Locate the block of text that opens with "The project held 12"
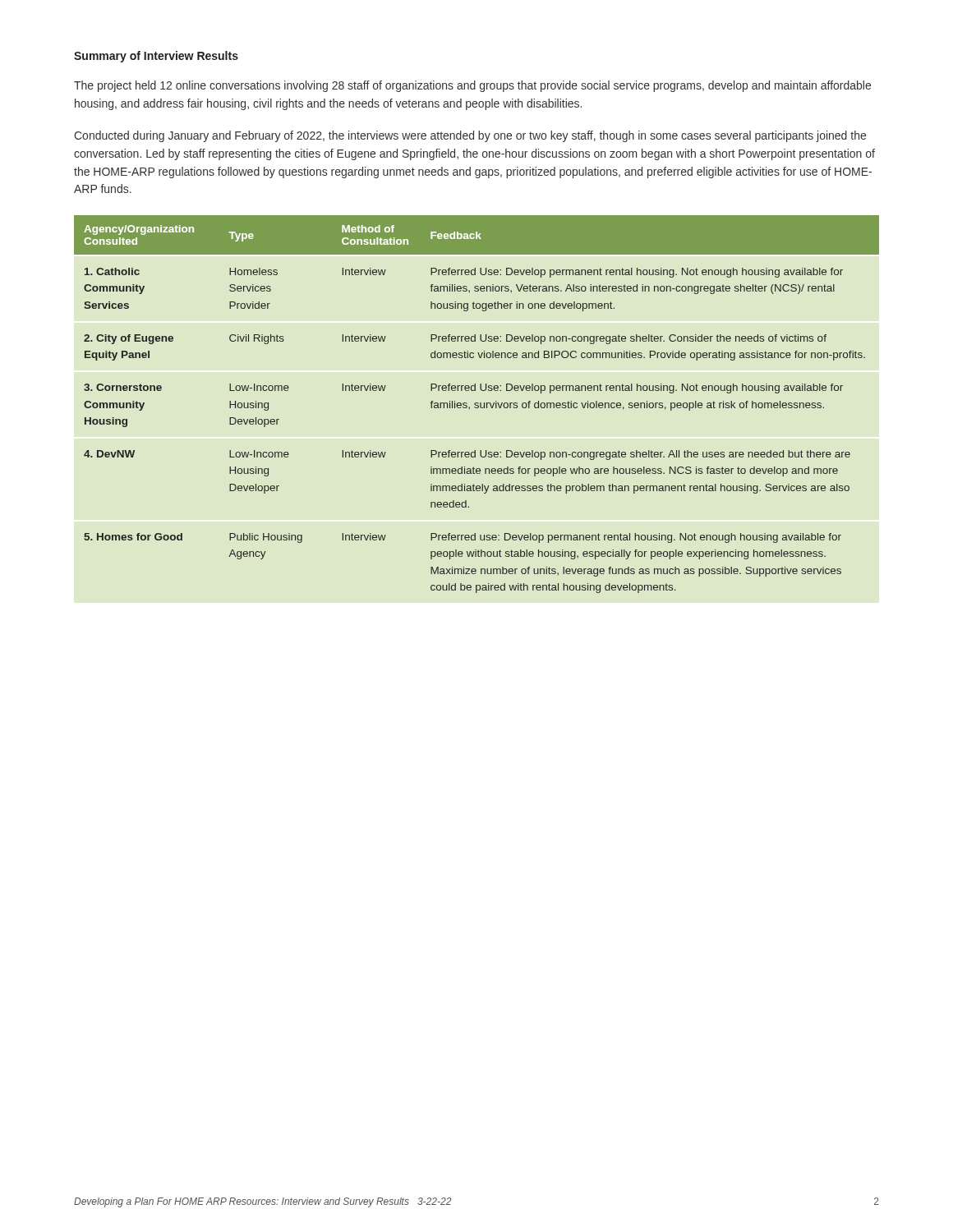 473,94
